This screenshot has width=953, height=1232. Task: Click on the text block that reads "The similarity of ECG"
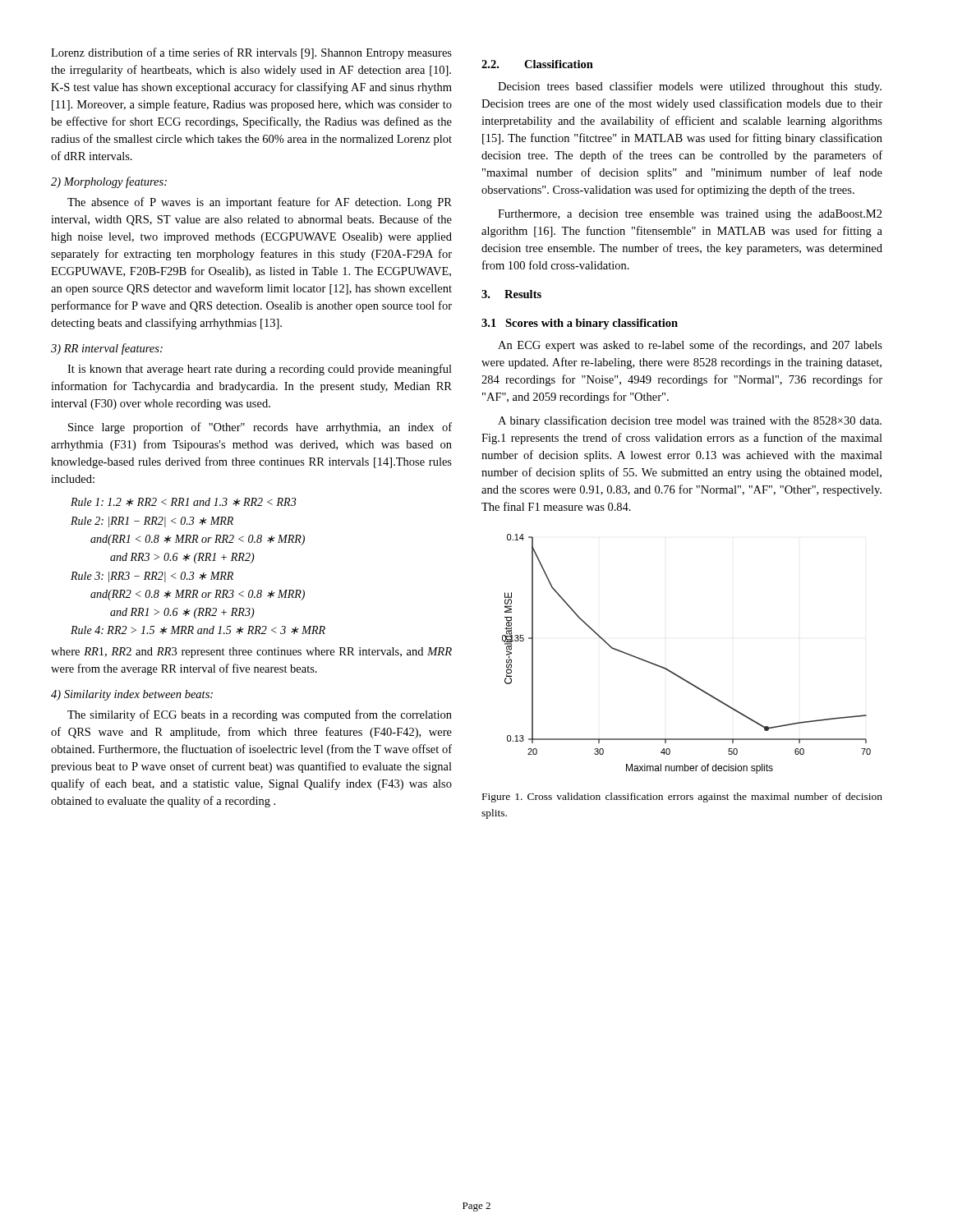251,758
